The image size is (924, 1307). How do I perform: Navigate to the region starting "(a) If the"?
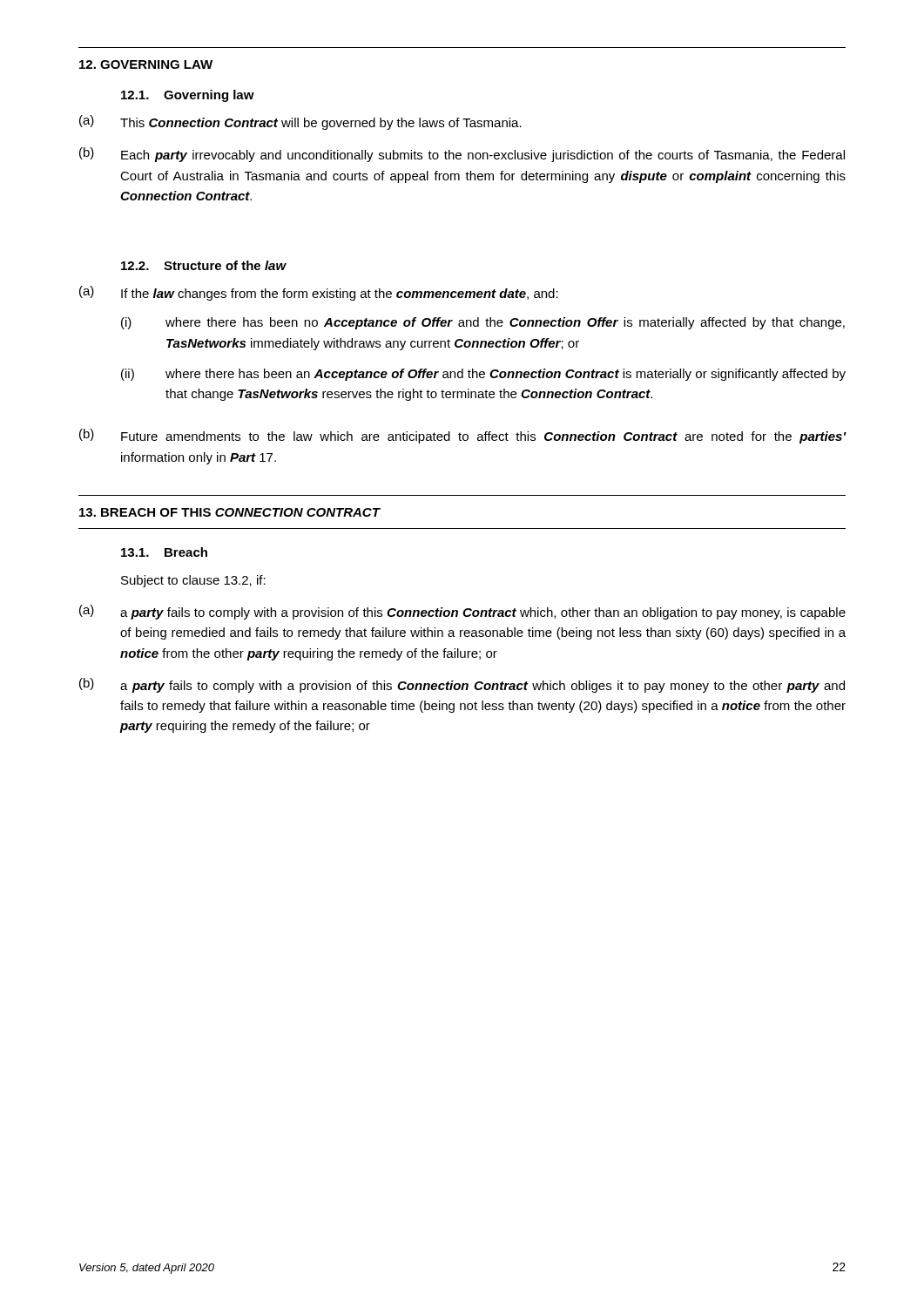462,349
